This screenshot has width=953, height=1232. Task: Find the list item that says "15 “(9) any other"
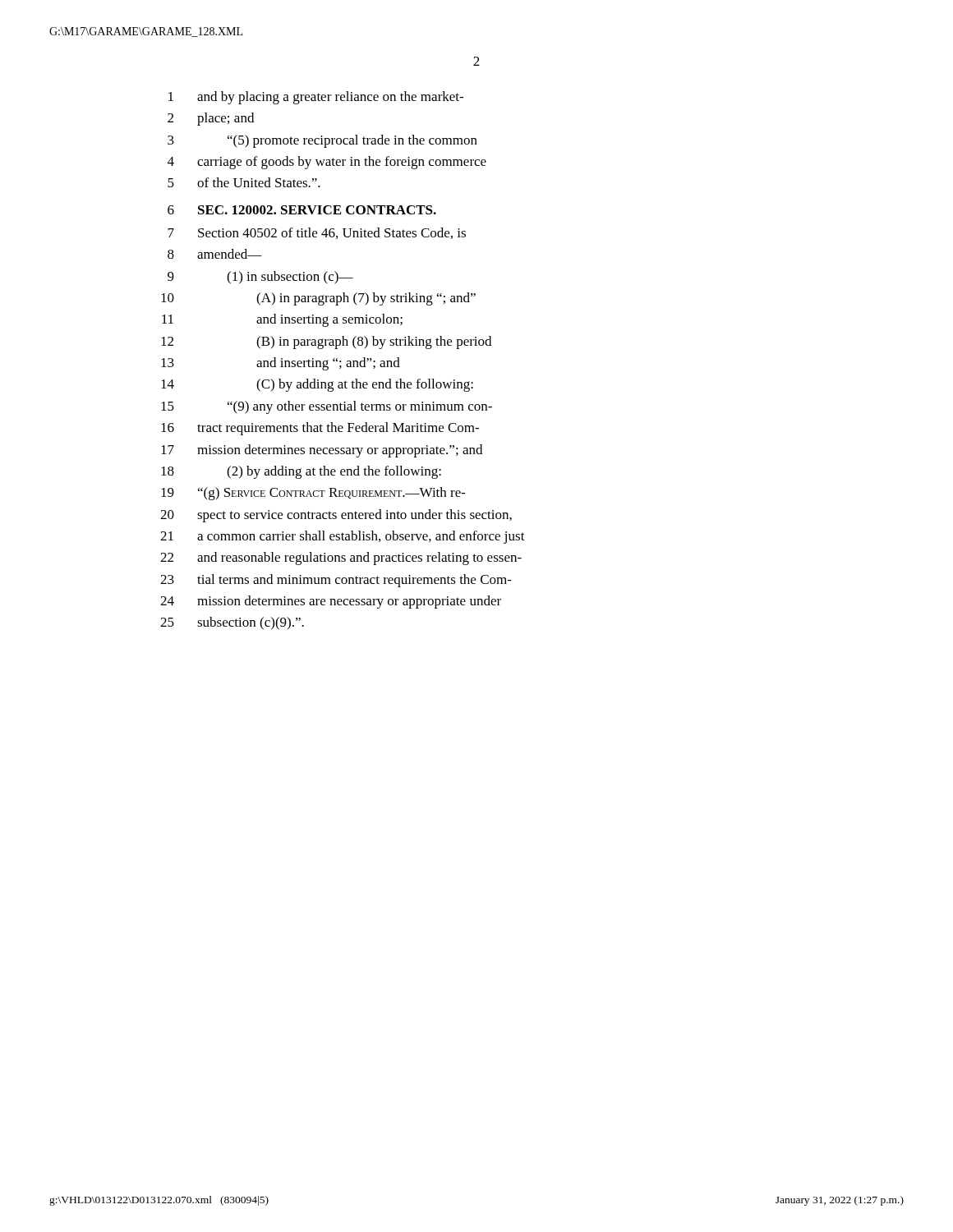(x=327, y=407)
